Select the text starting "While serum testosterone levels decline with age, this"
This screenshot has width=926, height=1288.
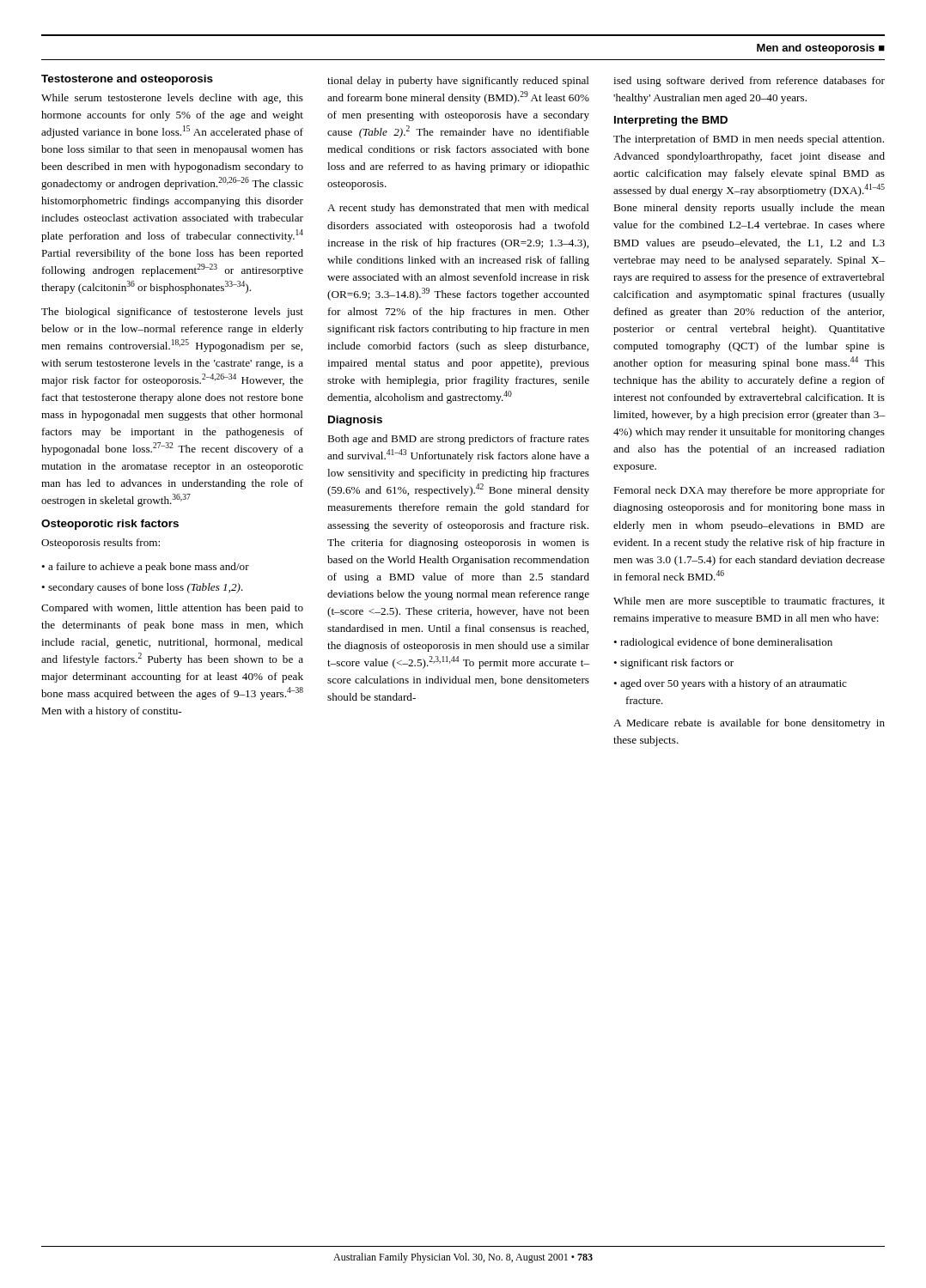pyautogui.click(x=172, y=192)
